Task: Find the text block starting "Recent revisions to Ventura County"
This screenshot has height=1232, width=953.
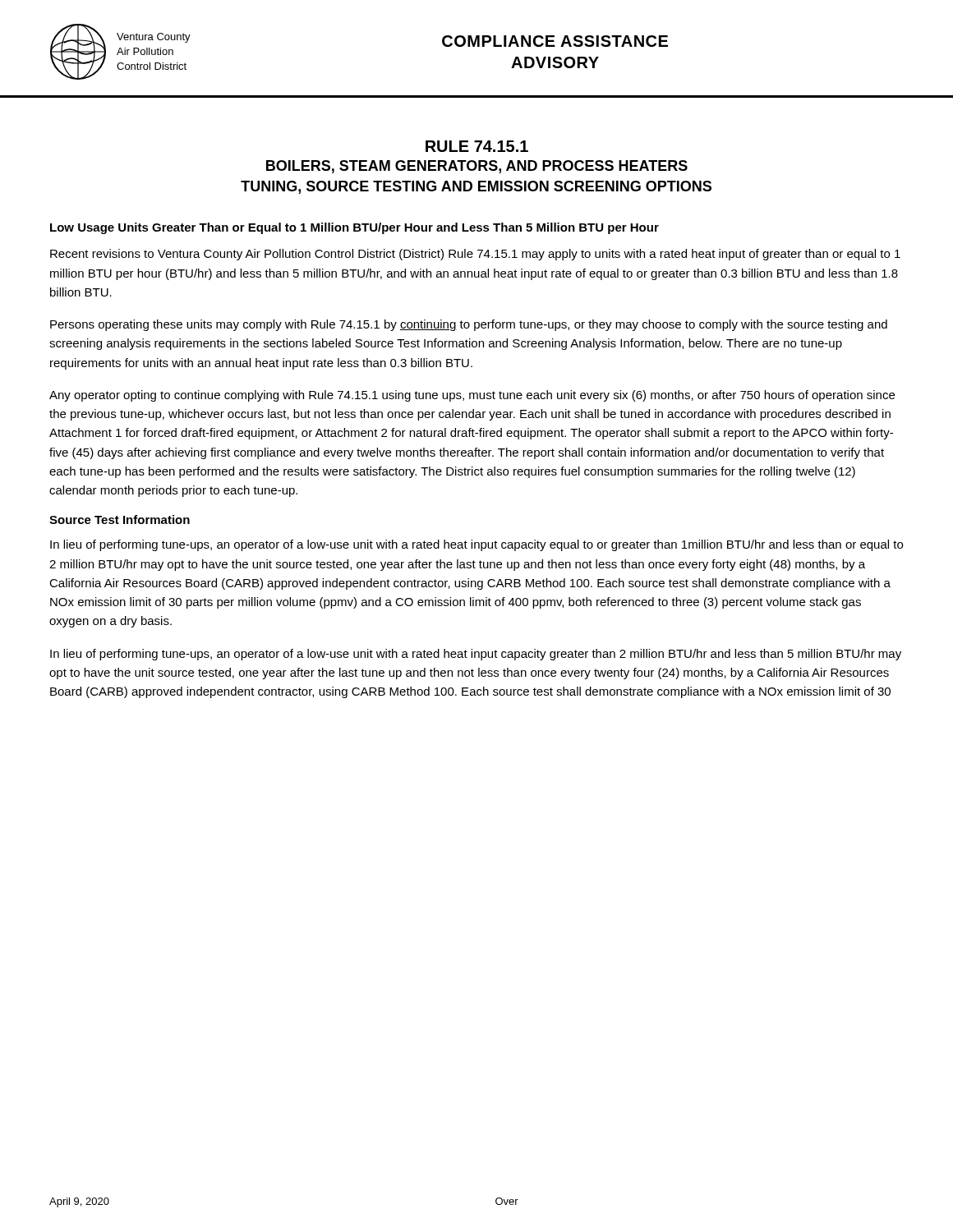Action: [475, 273]
